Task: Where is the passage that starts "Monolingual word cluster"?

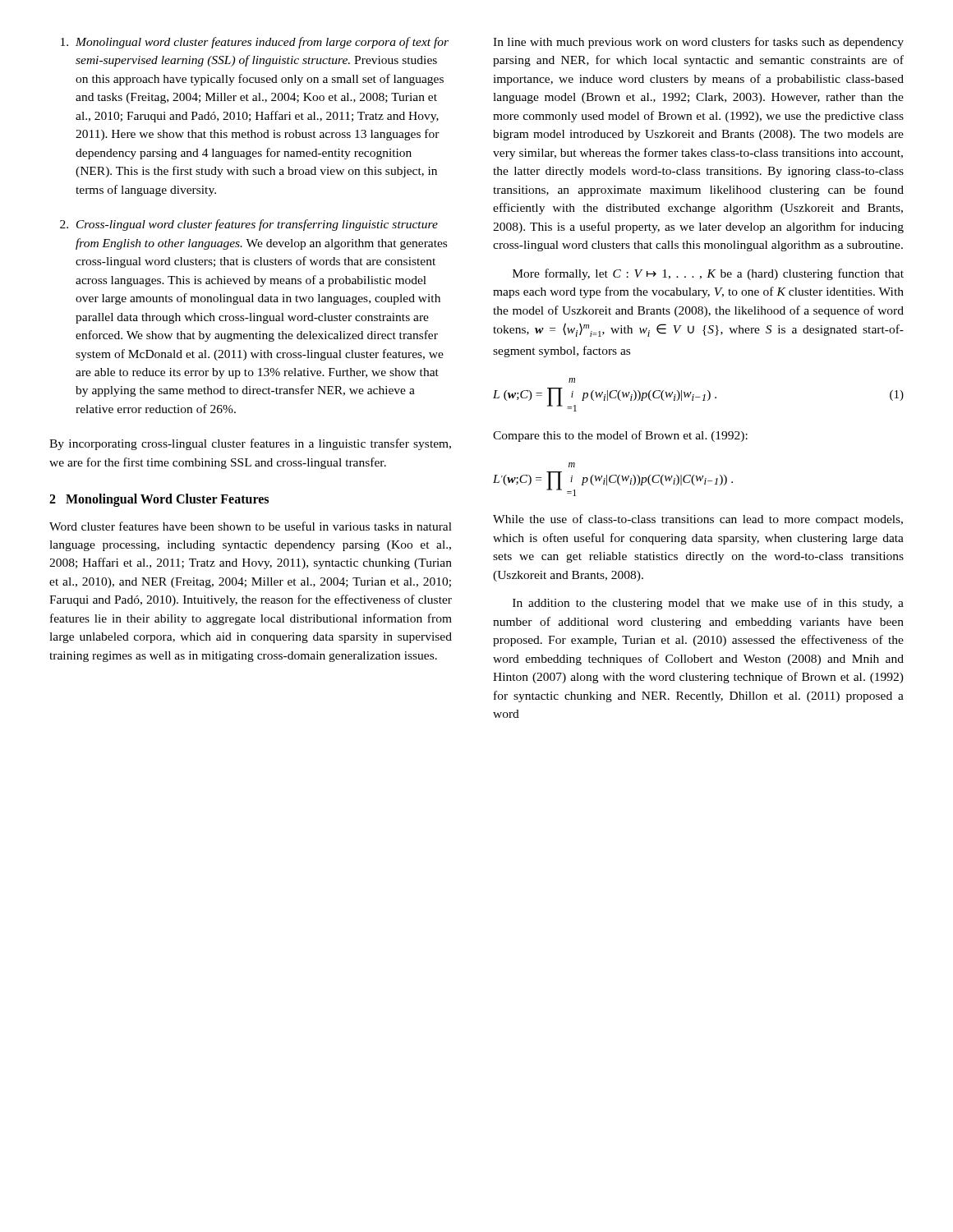Action: pos(251,116)
